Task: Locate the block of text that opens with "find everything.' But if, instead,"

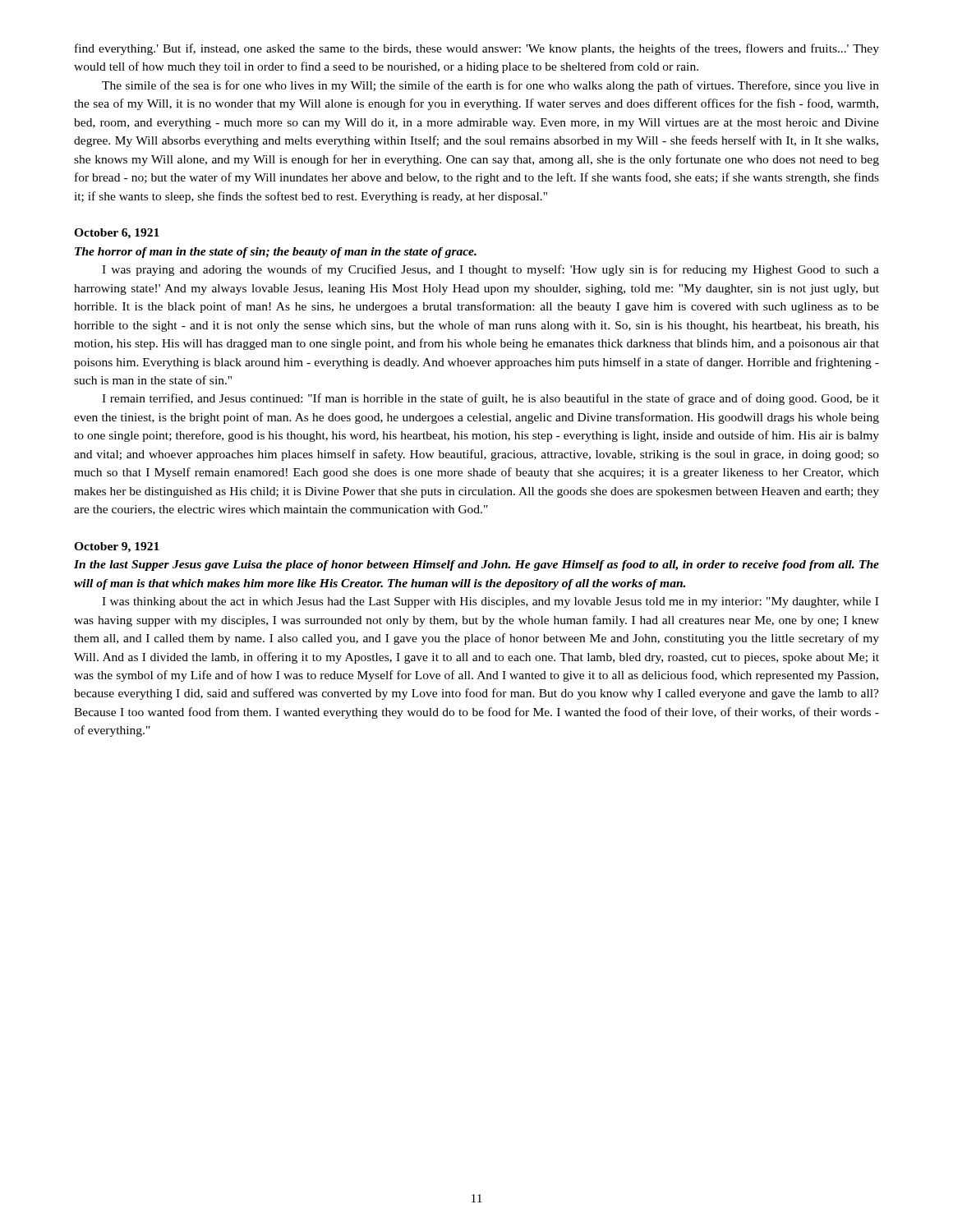Action: tap(476, 58)
